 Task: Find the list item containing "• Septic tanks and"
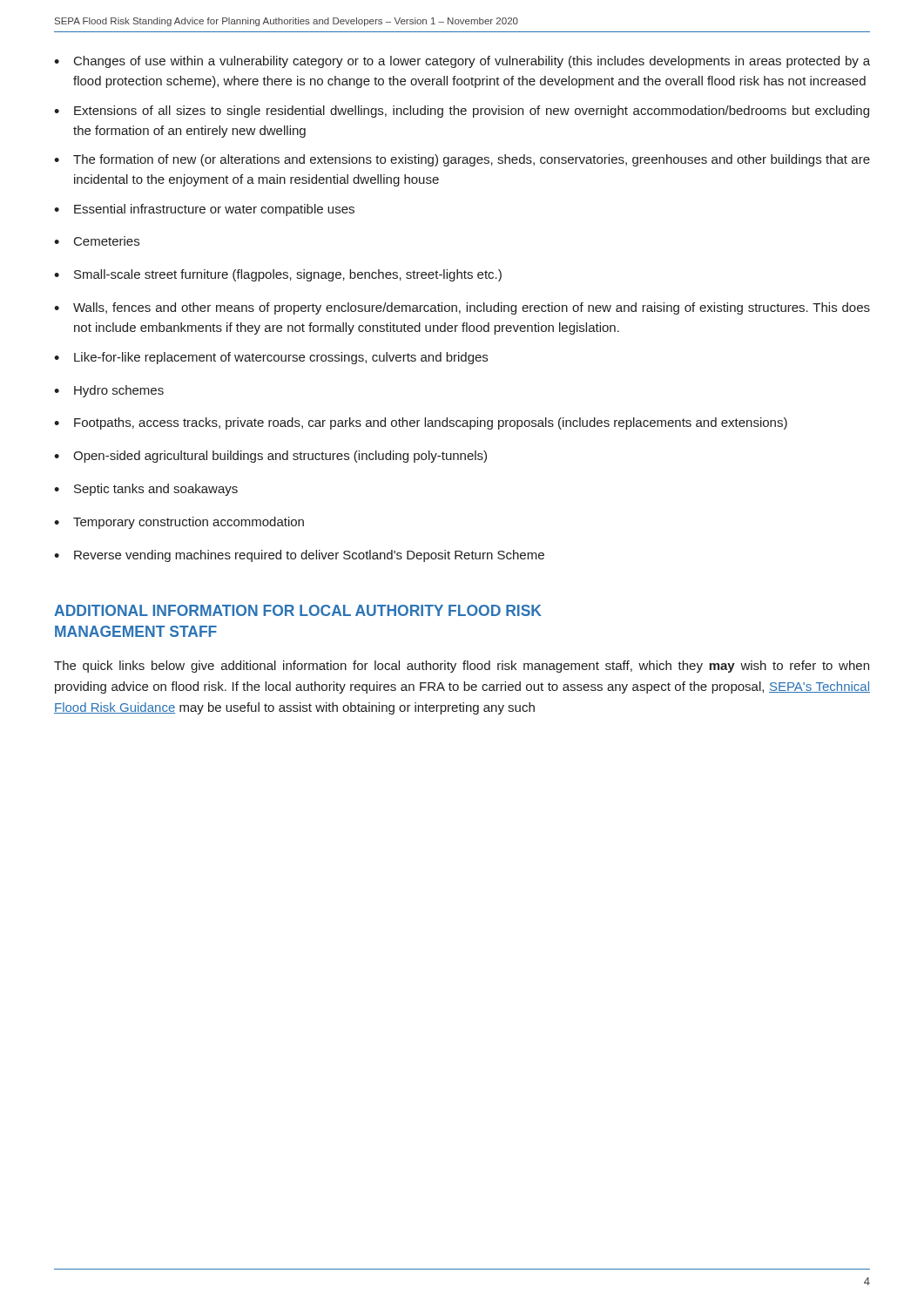pyautogui.click(x=146, y=490)
